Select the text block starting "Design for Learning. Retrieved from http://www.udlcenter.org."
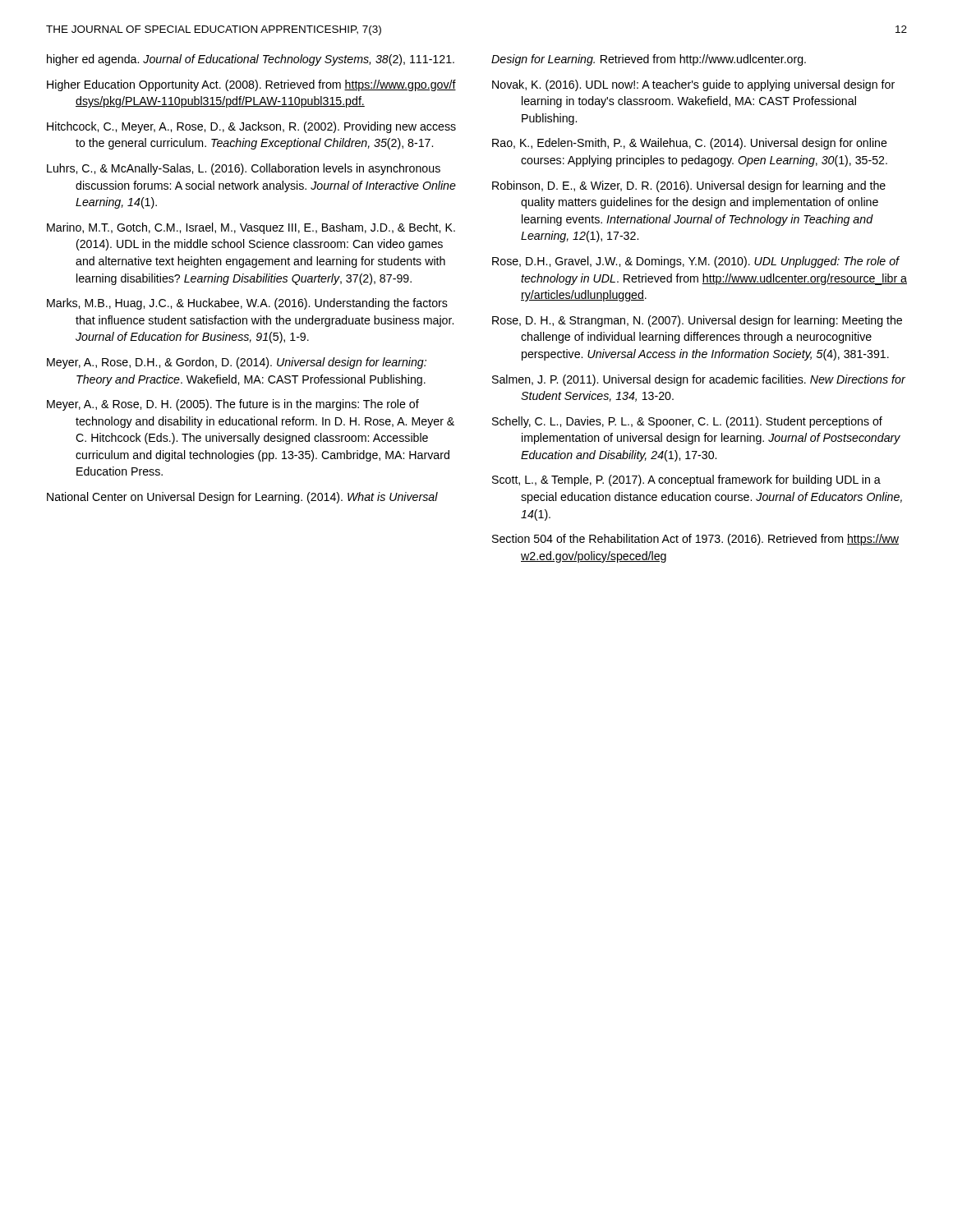This screenshot has width=953, height=1232. (649, 59)
